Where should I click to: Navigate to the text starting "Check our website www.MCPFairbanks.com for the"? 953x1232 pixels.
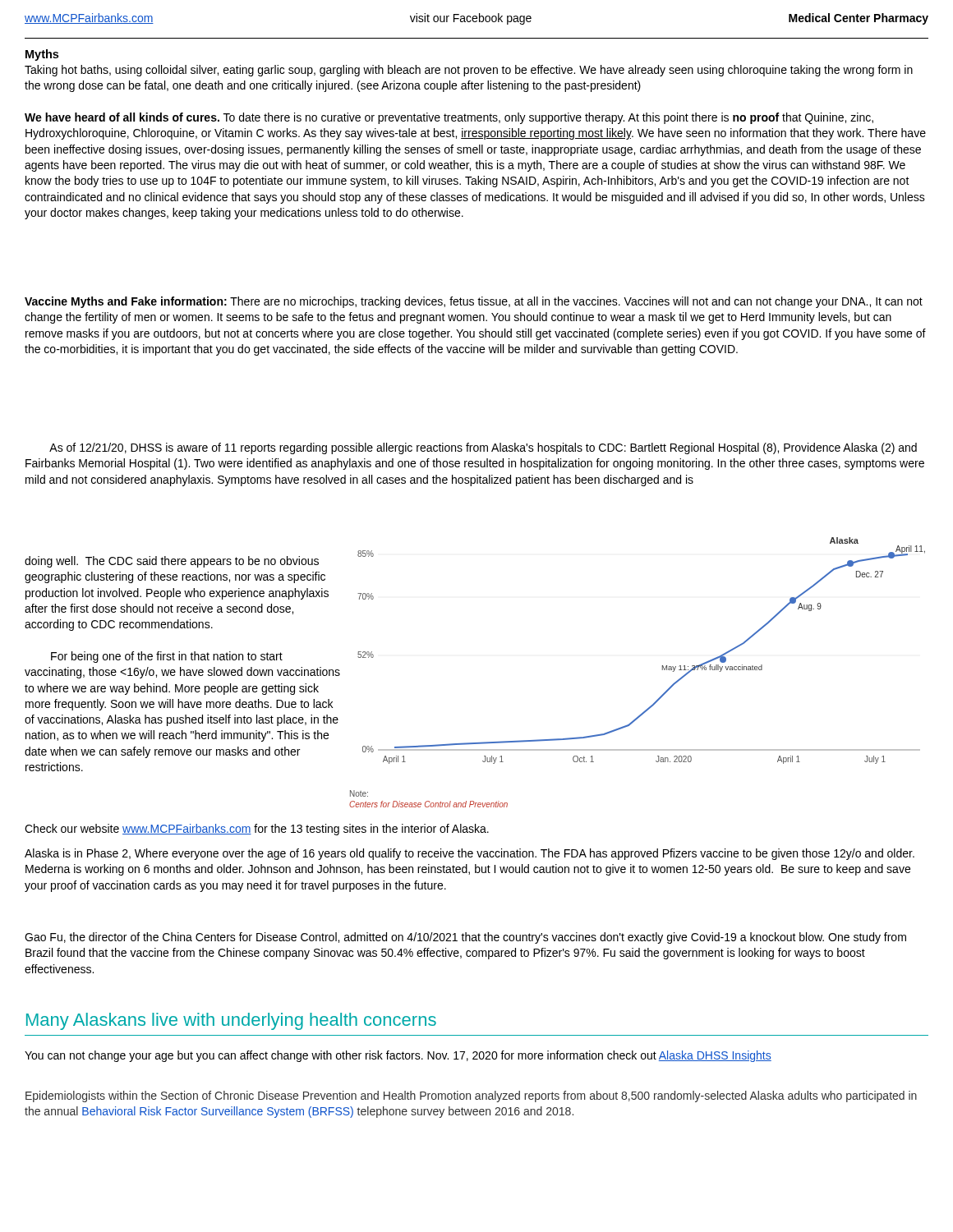click(x=257, y=829)
